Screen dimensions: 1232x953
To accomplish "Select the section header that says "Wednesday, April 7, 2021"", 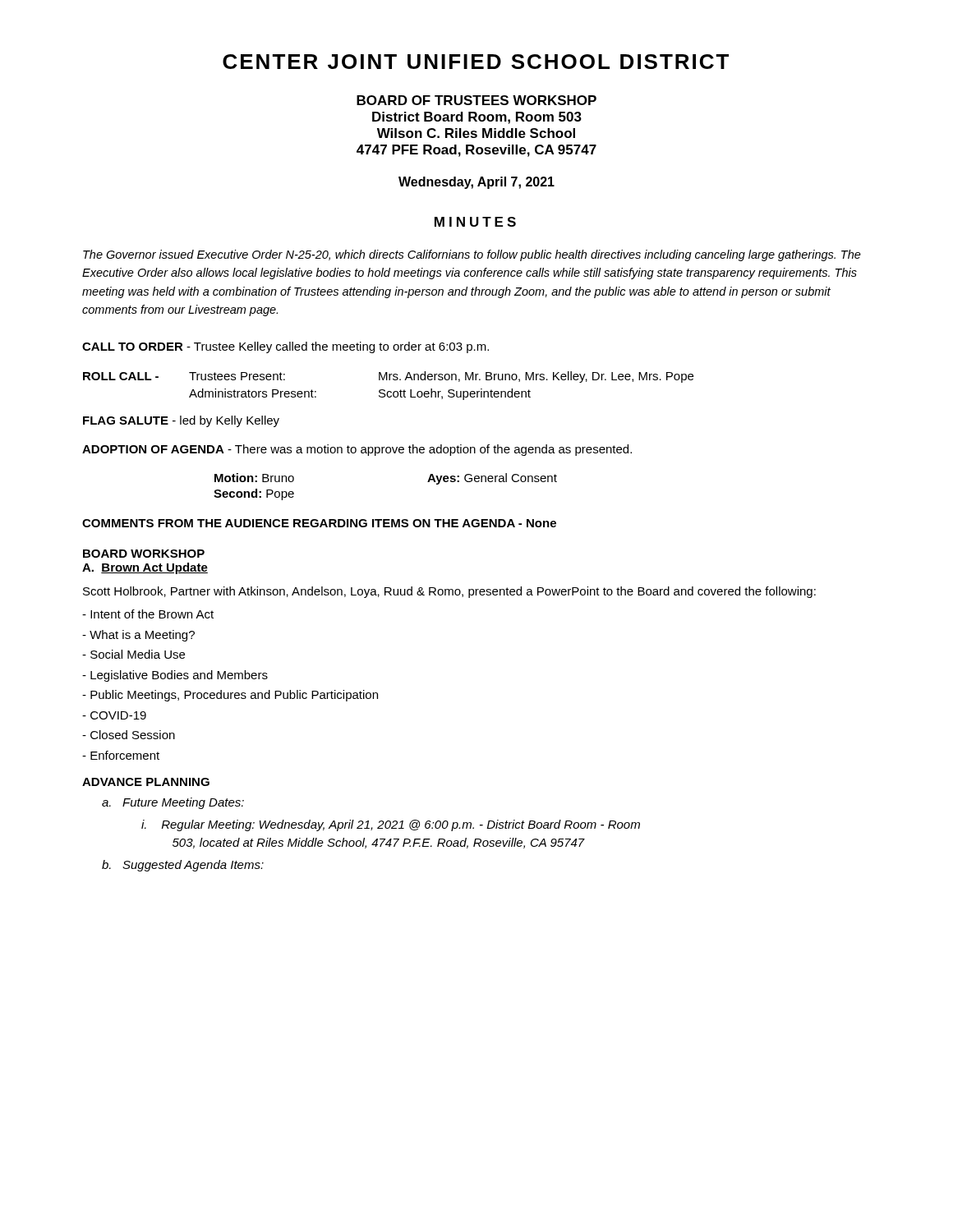I will tap(476, 182).
